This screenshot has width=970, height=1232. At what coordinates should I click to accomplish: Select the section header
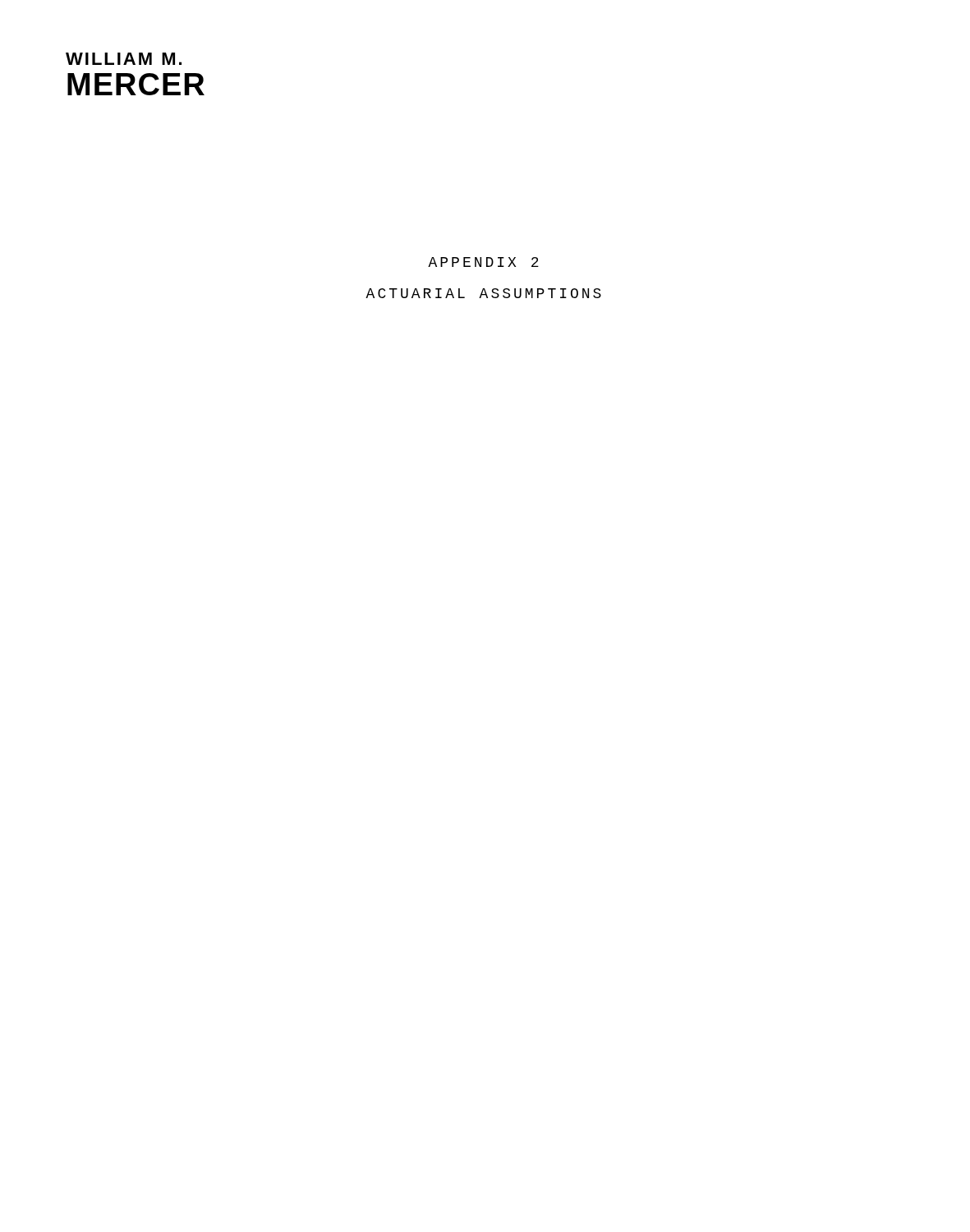[485, 294]
